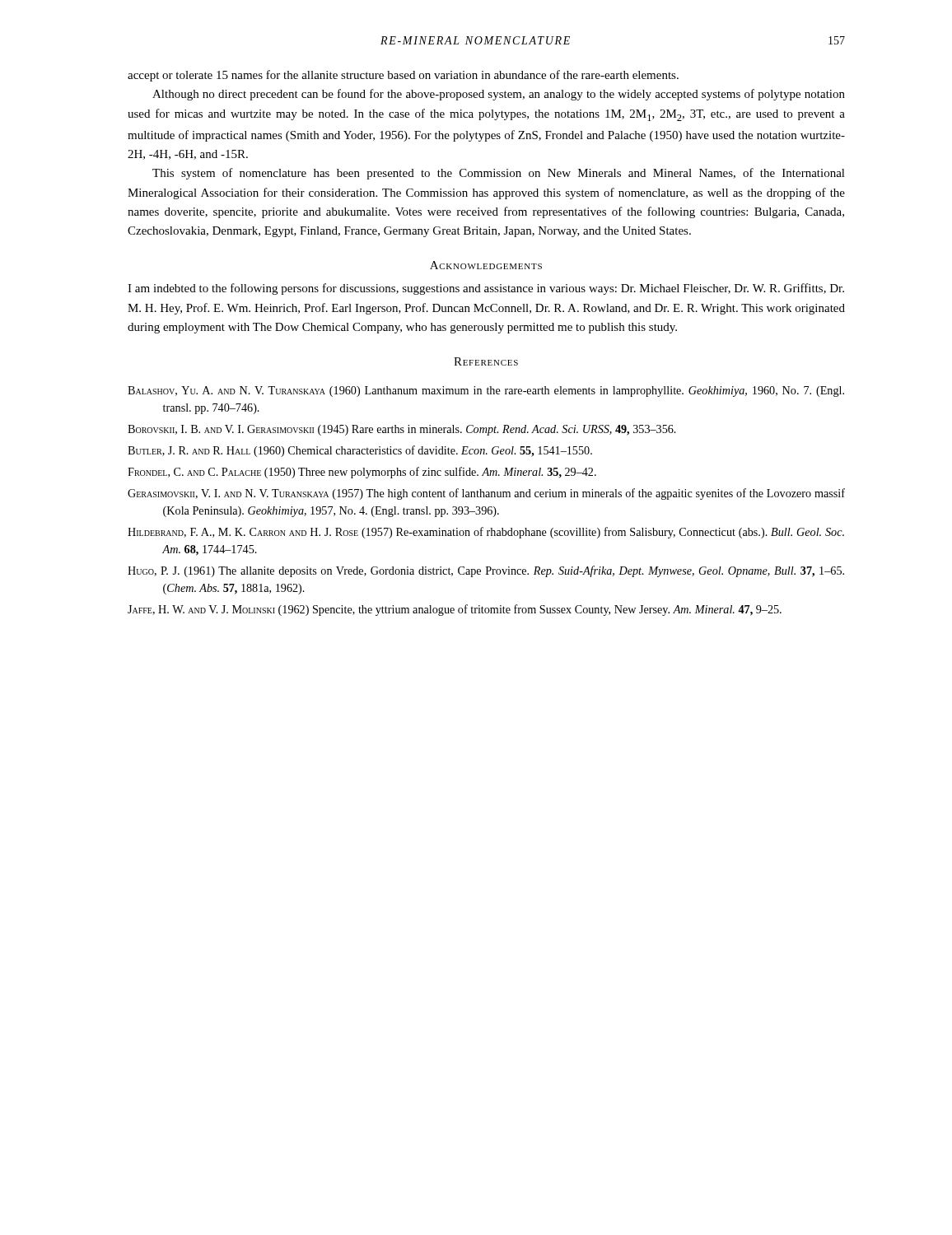Click the passage that begins "Gerasimovskii, V. I. and N. V."
This screenshot has width=952, height=1235.
coord(486,502)
